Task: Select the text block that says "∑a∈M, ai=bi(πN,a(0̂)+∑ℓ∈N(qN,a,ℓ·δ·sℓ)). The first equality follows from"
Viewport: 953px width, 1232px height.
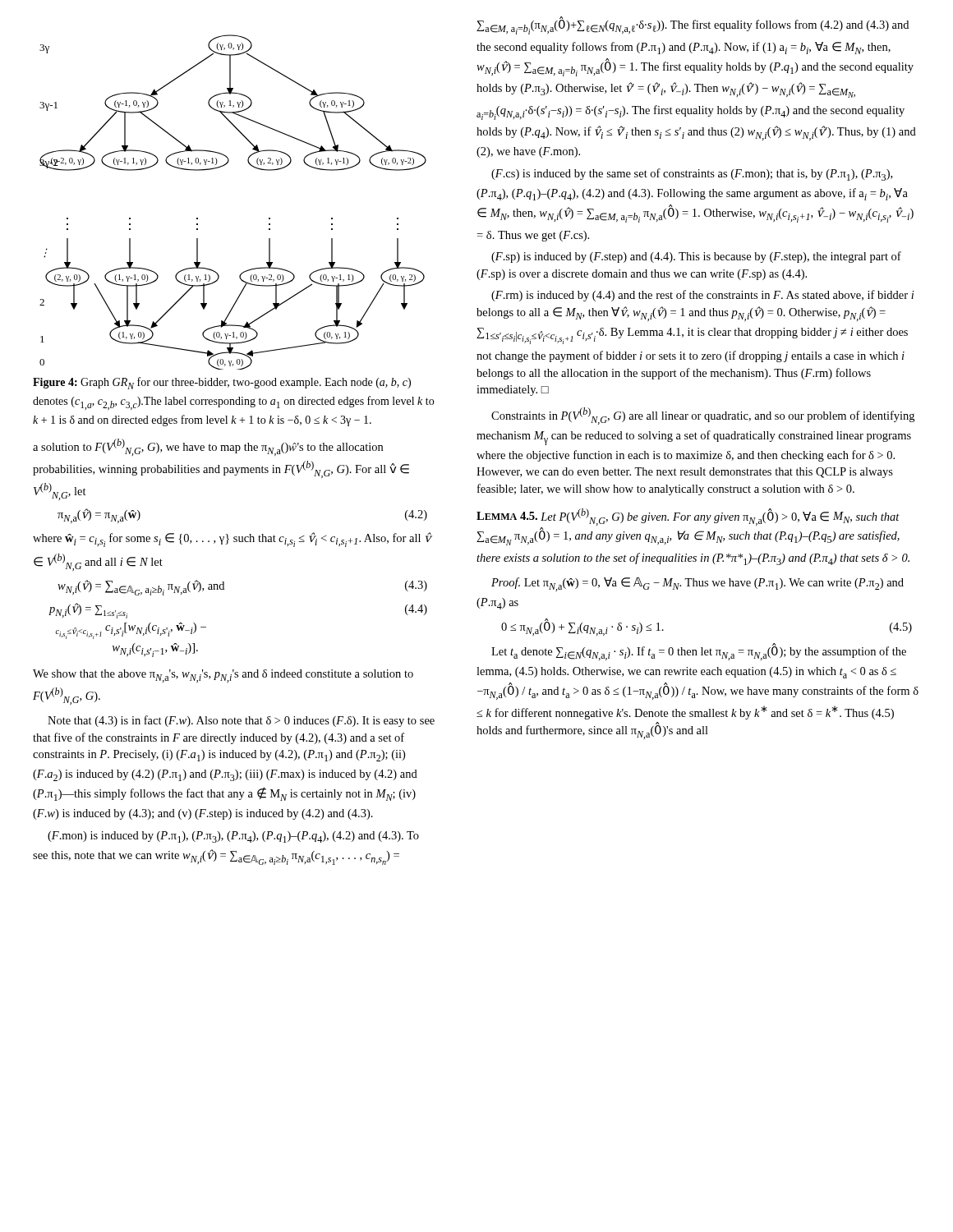Action: click(696, 88)
